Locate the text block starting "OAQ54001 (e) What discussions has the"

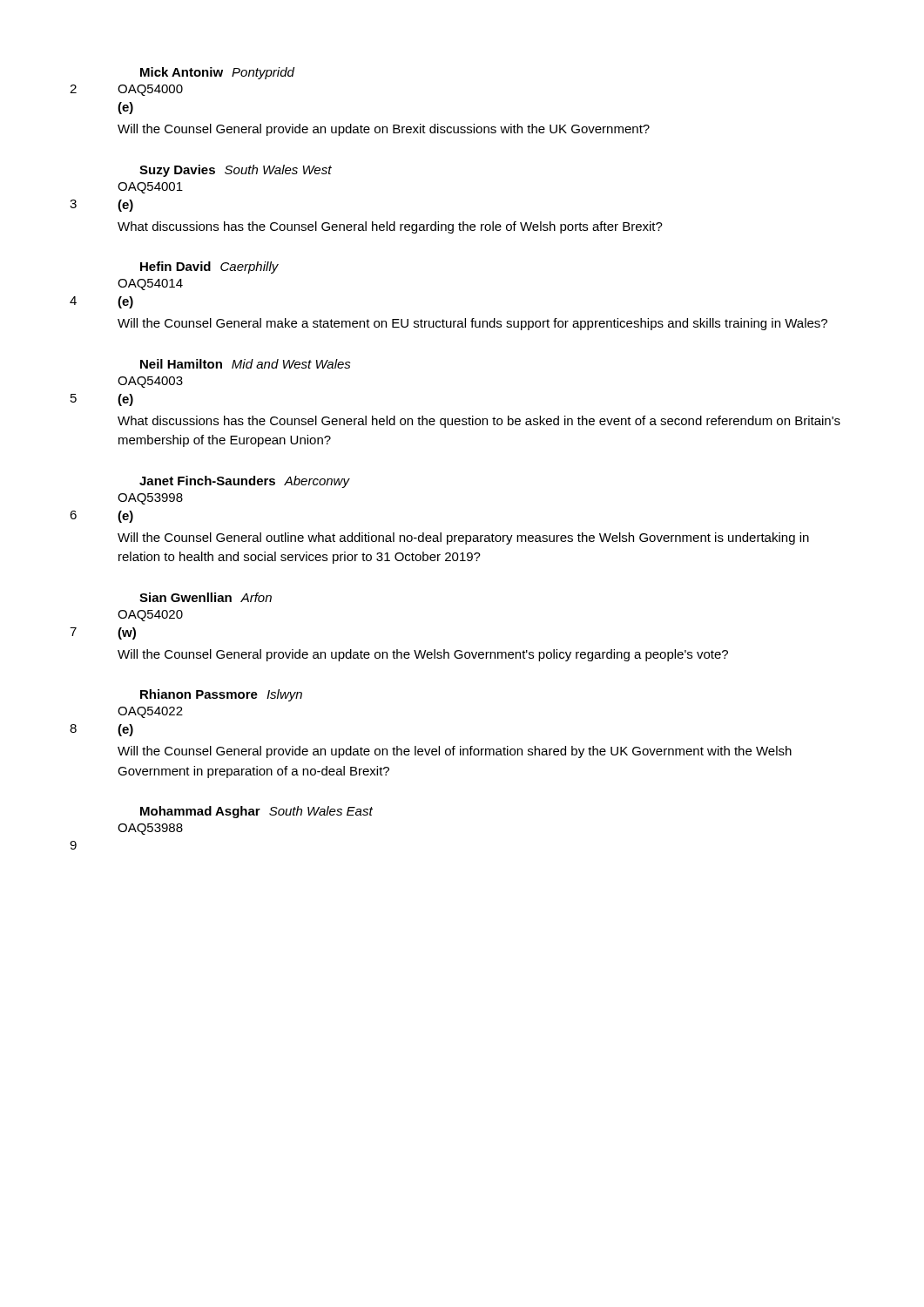tap(150, 188)
